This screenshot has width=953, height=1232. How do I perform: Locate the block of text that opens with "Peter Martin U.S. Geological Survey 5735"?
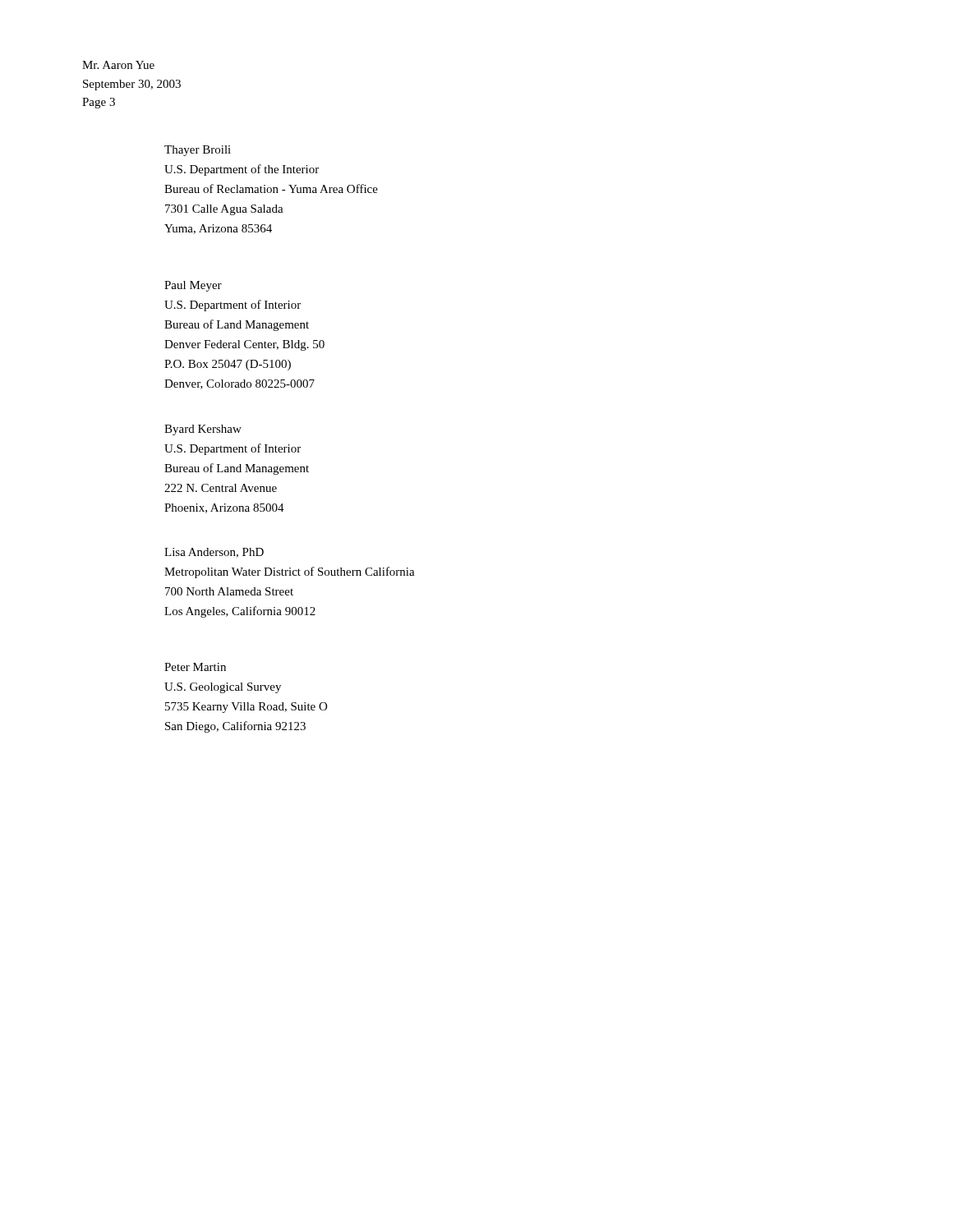(246, 697)
